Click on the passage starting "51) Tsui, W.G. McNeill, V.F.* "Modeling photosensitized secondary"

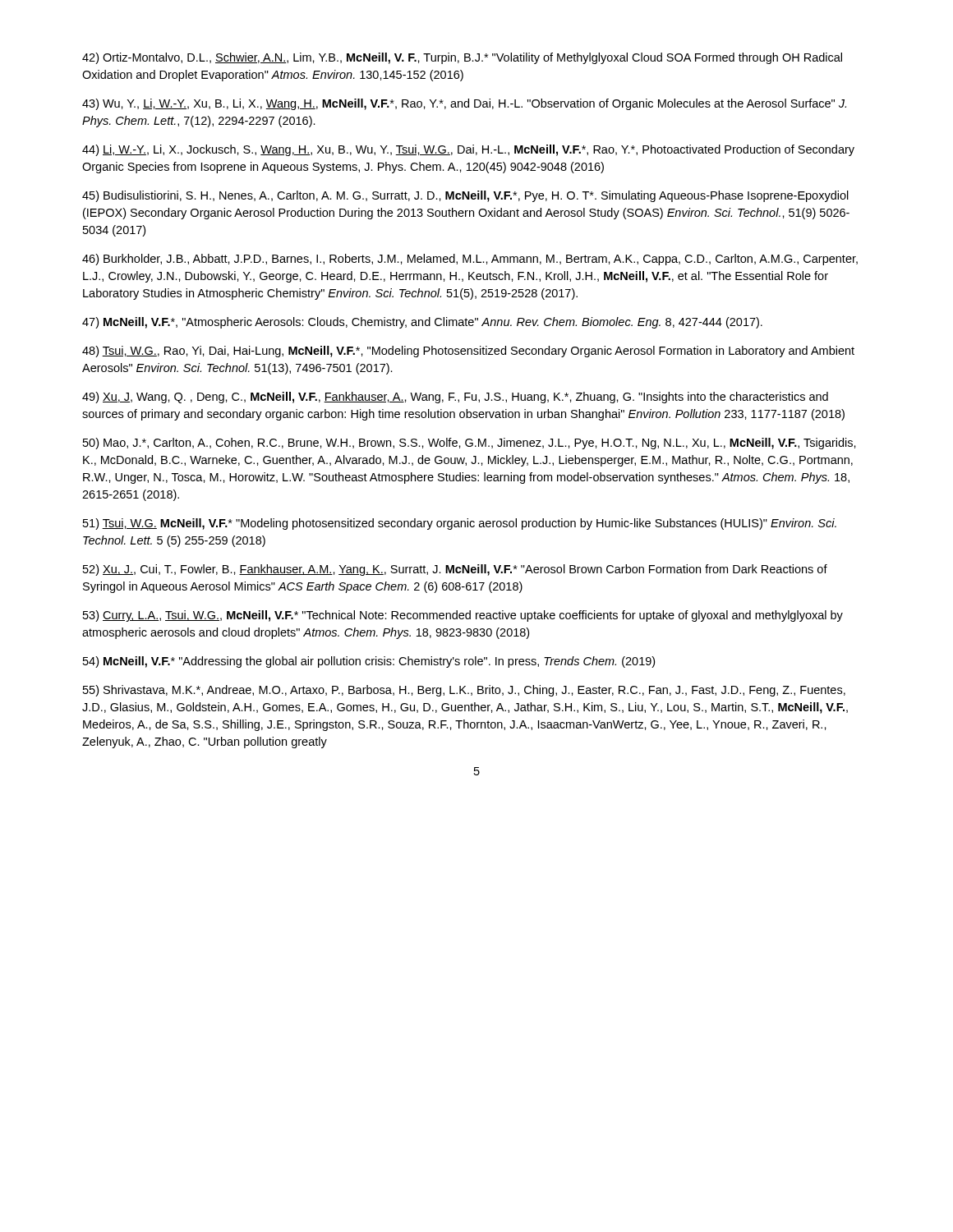point(460,532)
